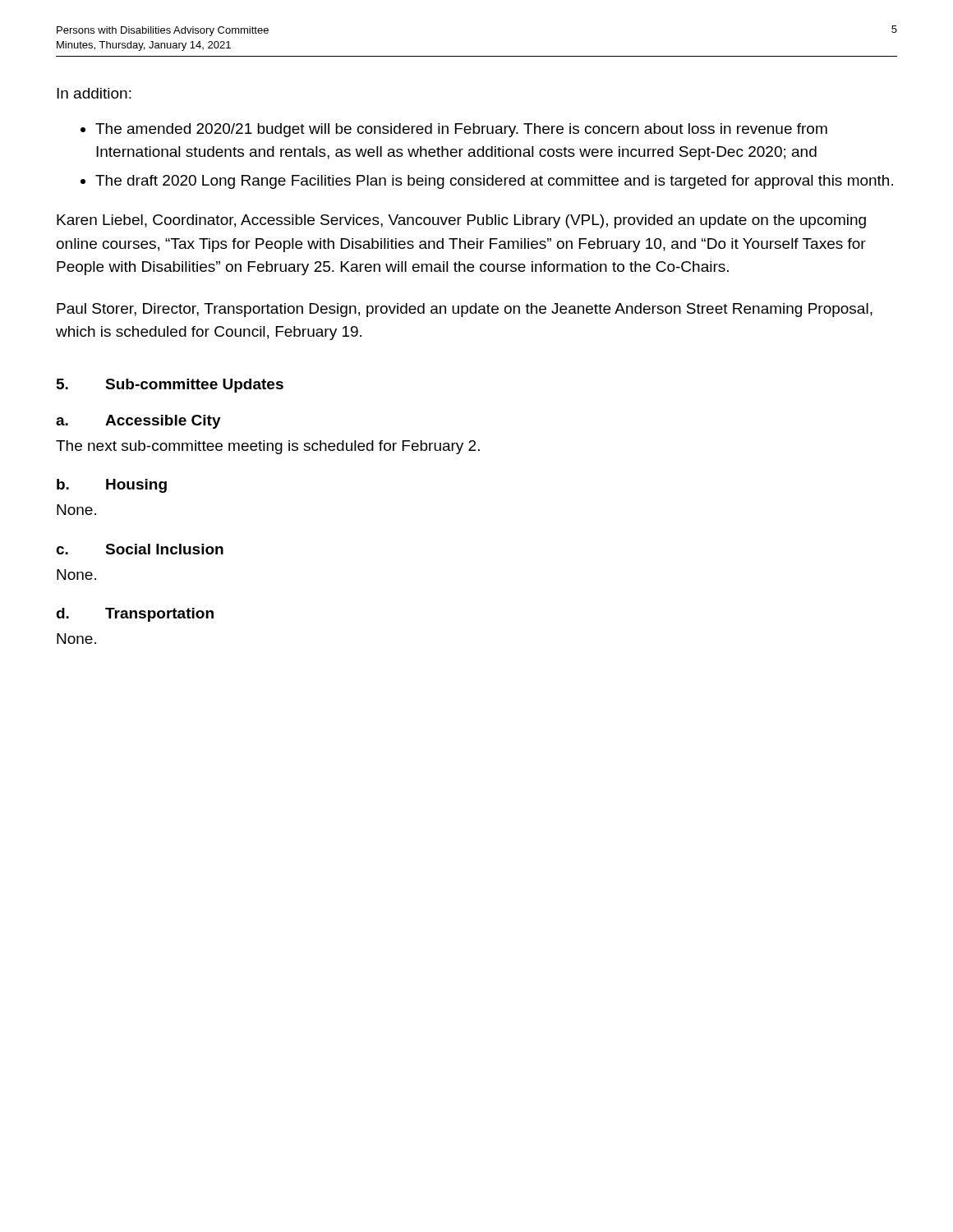Find the passage starting "d. Transportation"
Screen dimensions: 1232x953
[135, 614]
